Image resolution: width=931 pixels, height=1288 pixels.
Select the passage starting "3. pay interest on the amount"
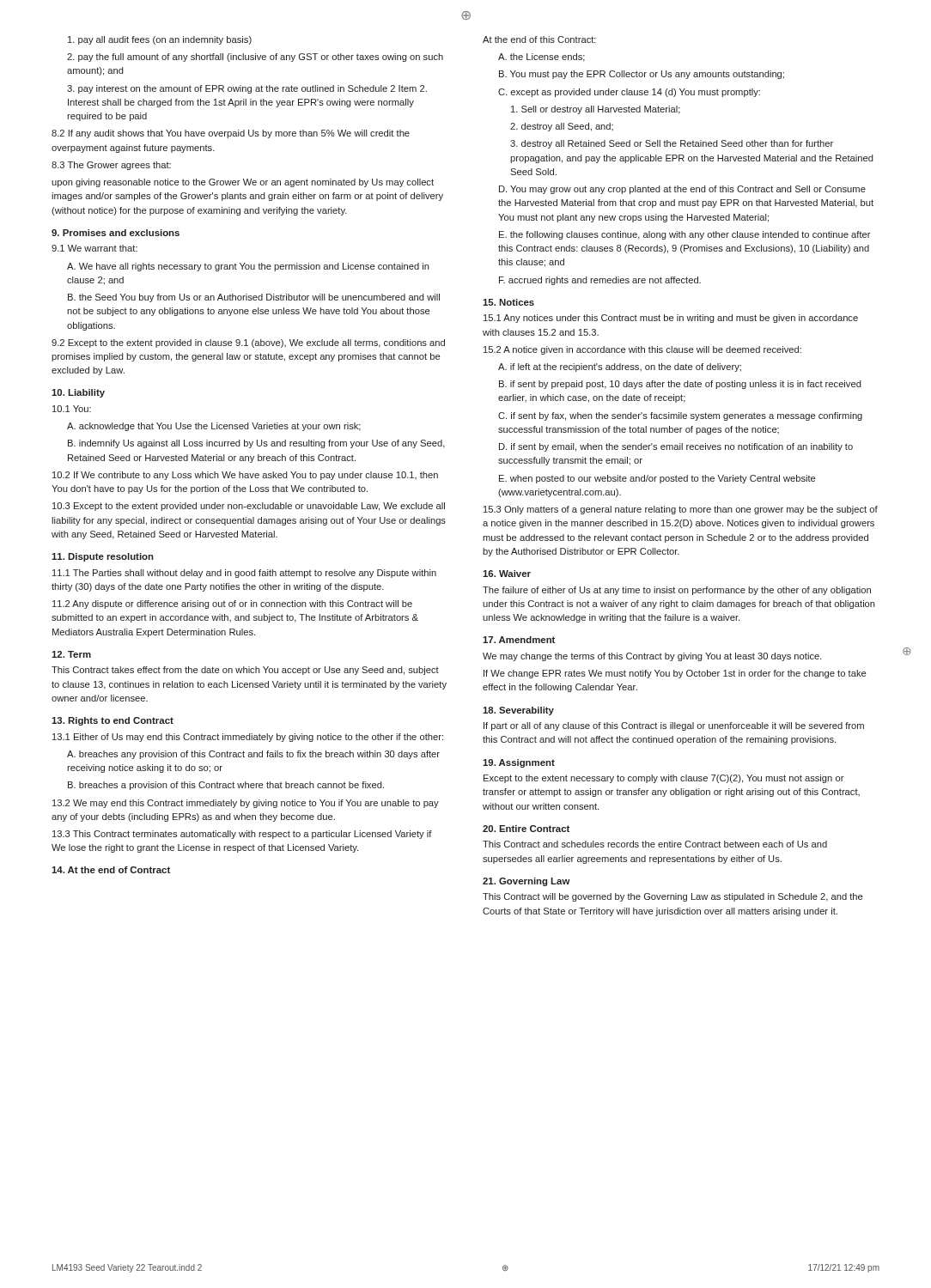pyautogui.click(x=249, y=102)
